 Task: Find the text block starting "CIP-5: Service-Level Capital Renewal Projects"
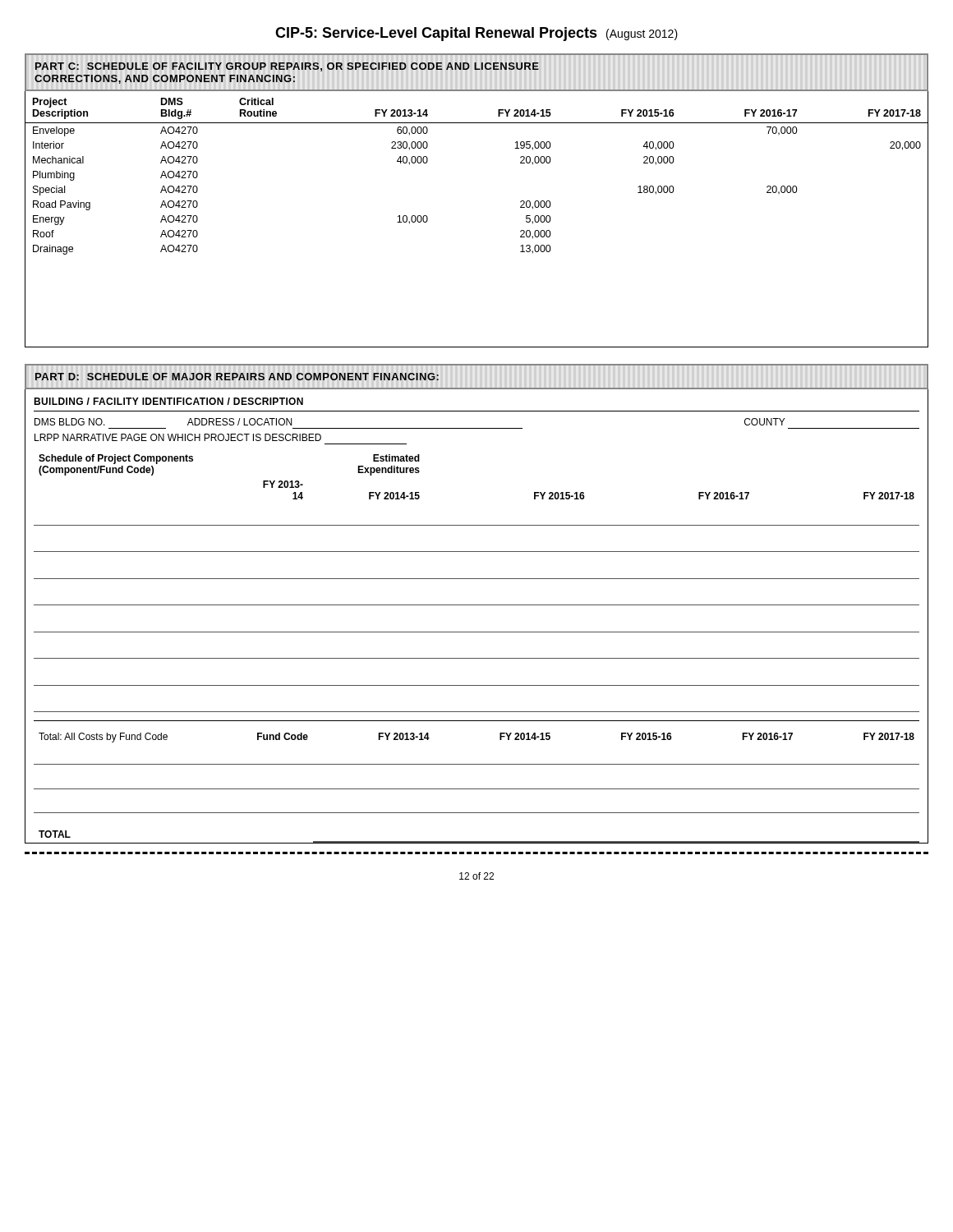(x=476, y=33)
